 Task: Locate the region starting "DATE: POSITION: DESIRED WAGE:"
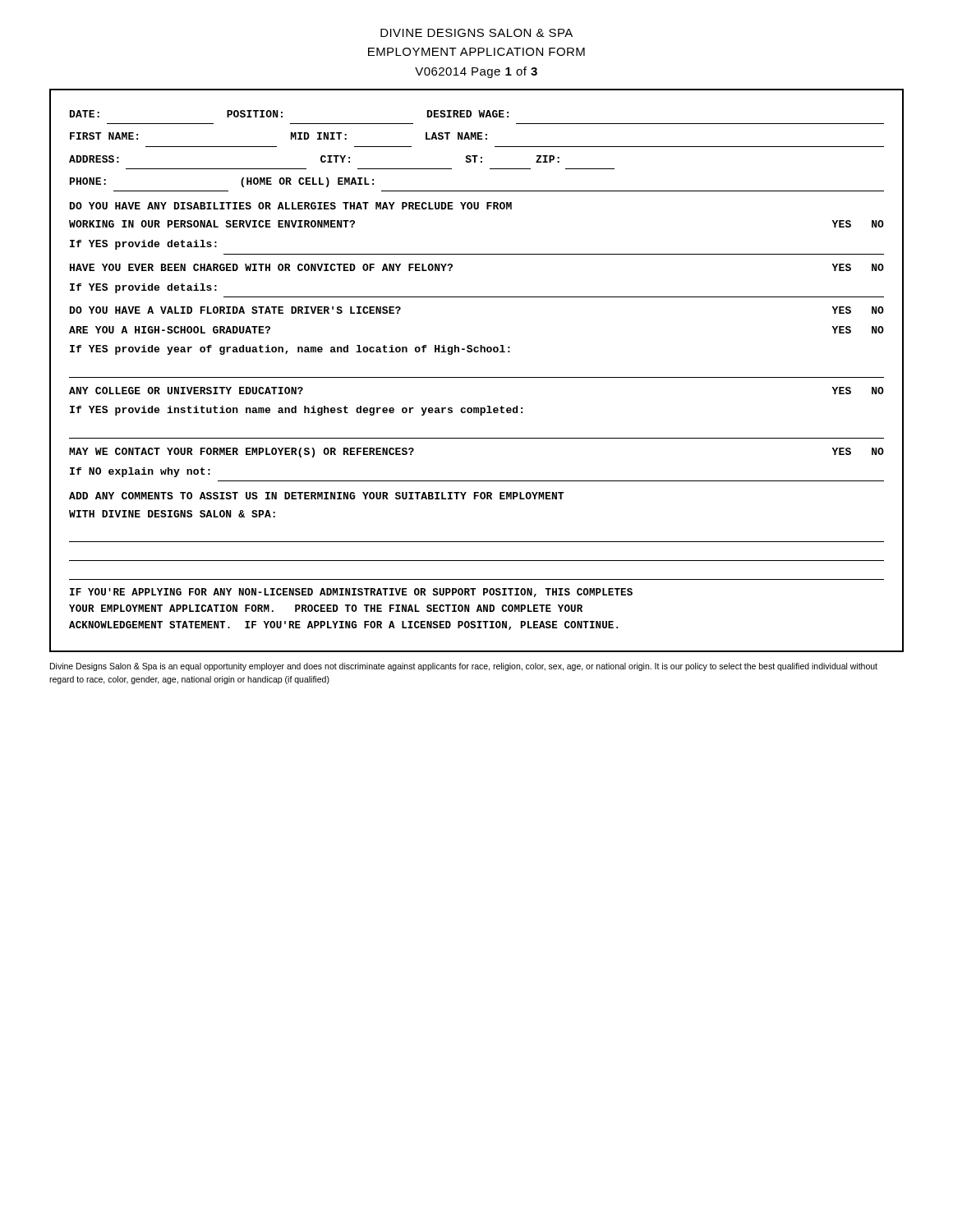476,115
